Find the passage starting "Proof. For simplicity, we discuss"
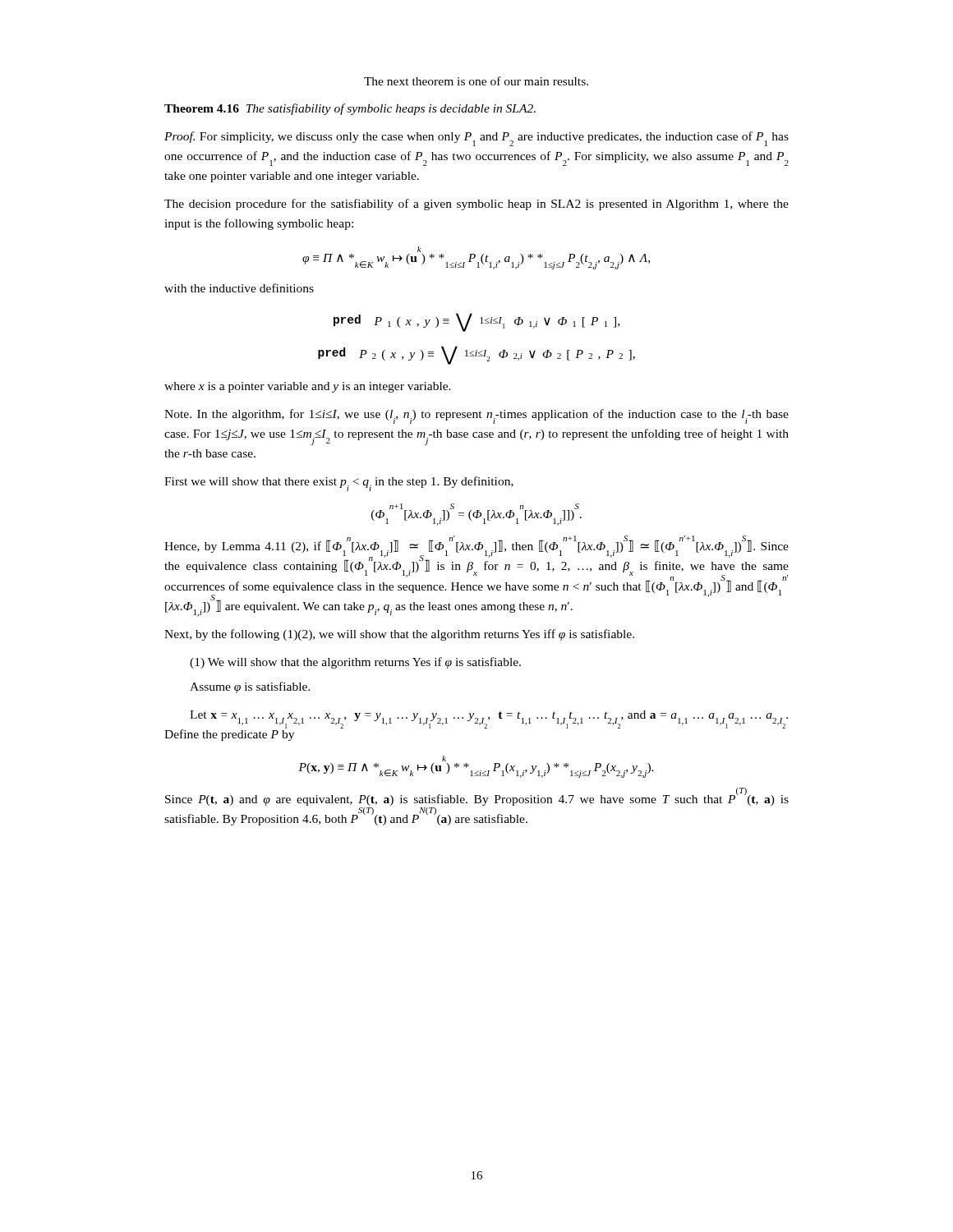The width and height of the screenshot is (953, 1232). coord(476,156)
